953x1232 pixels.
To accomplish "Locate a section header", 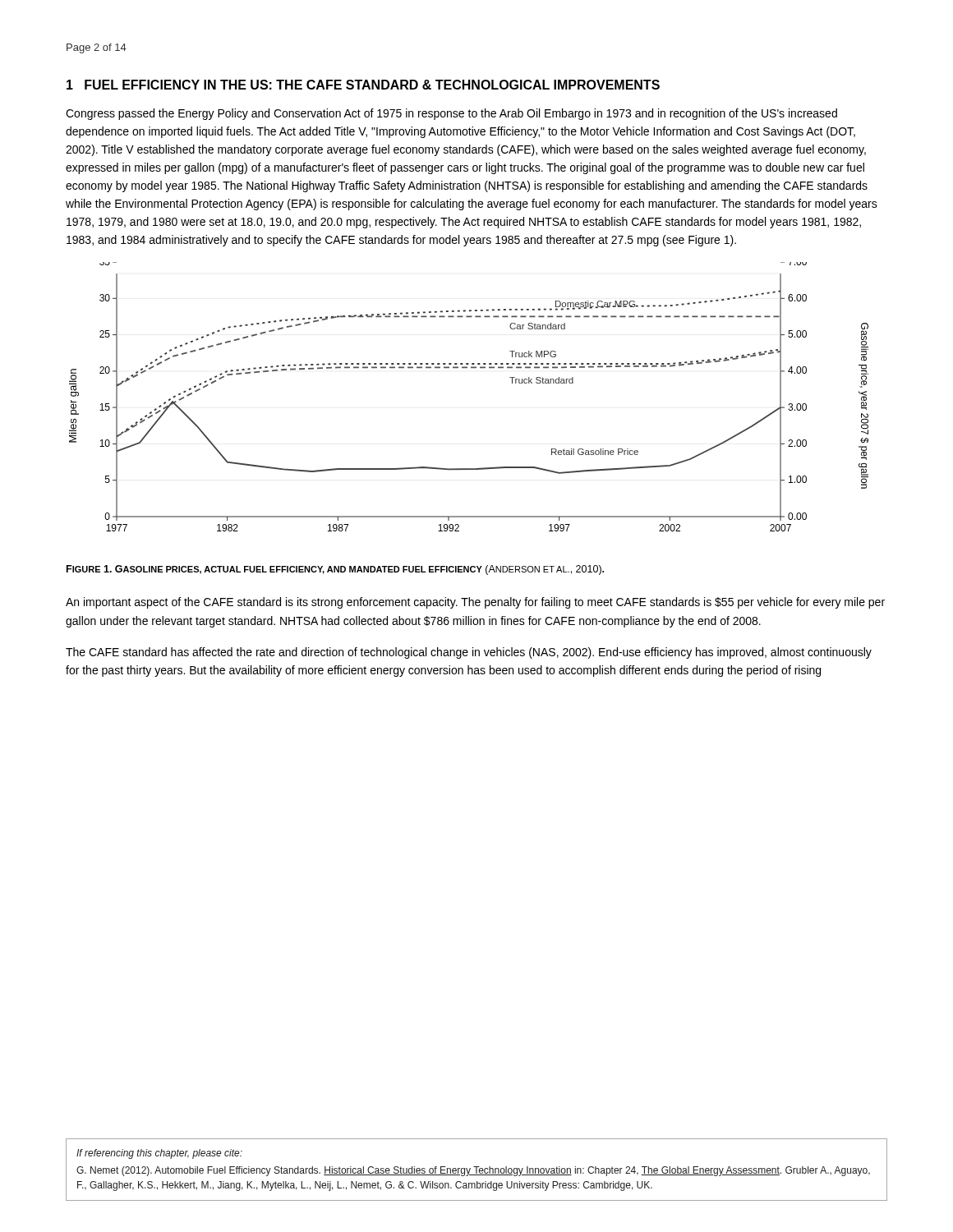I will [x=363, y=85].
